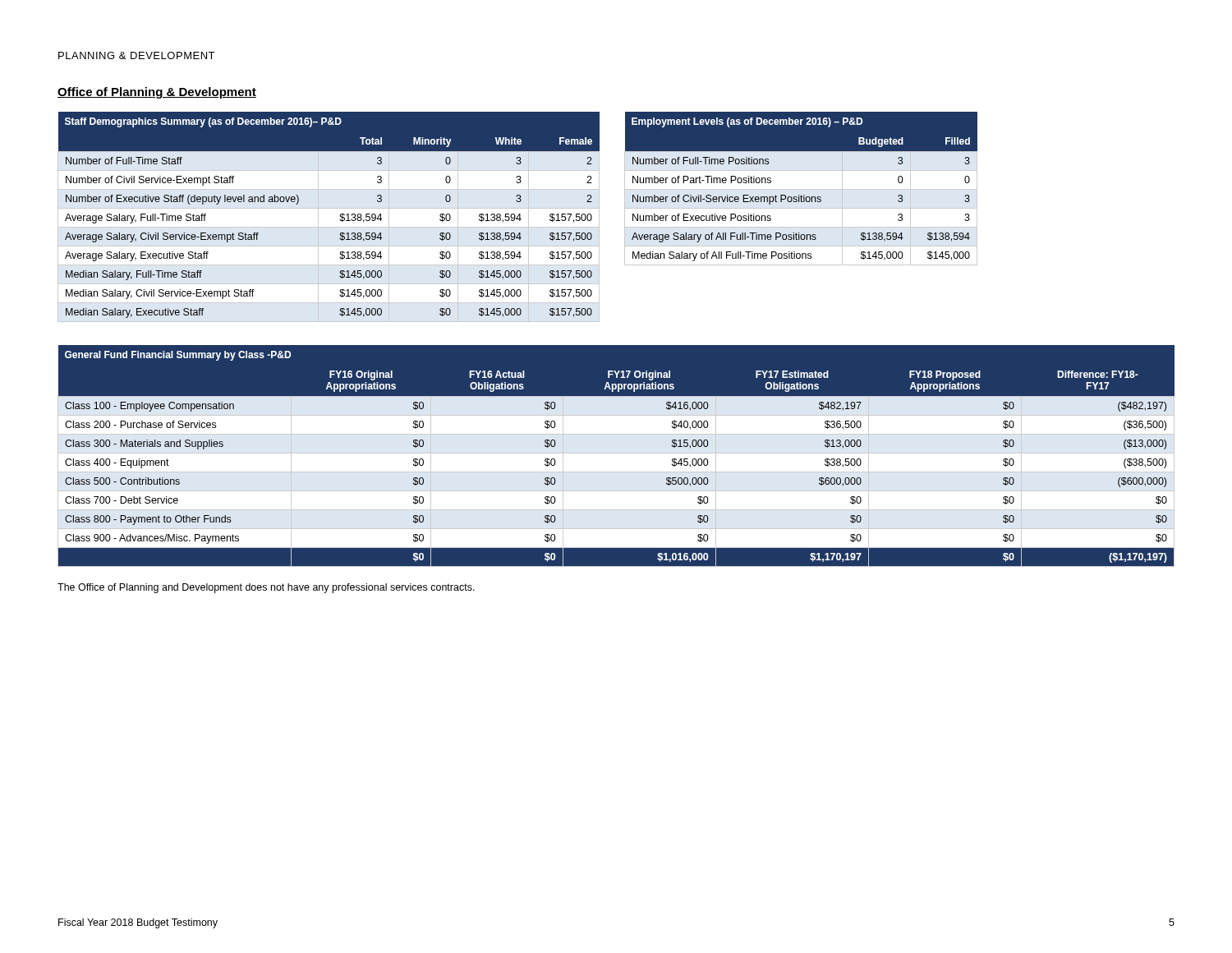Locate the table with the text "FY17 Estimated Obligations"
Screen dimensions: 953x1232
[616, 456]
